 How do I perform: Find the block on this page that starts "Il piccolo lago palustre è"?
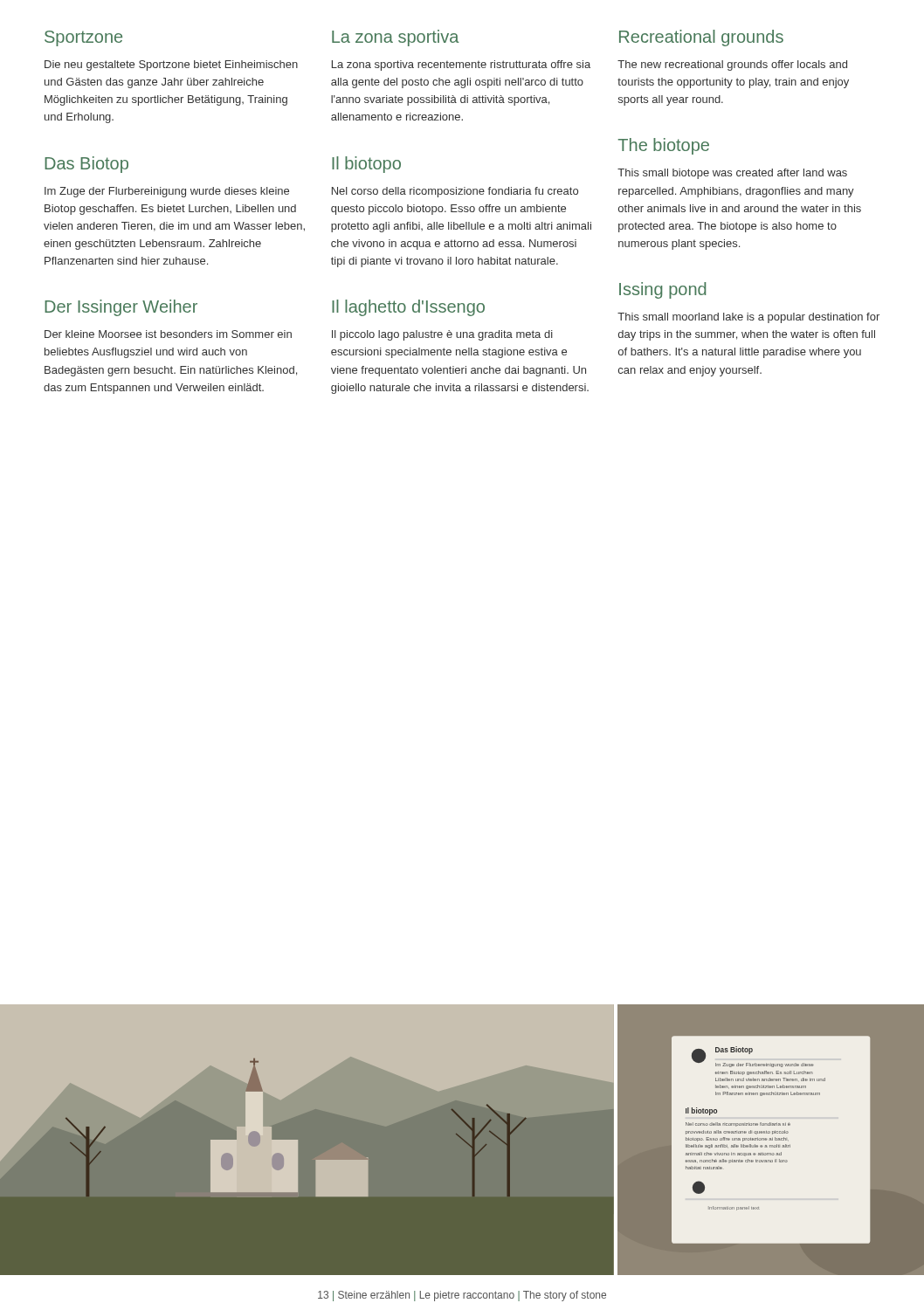(x=460, y=361)
